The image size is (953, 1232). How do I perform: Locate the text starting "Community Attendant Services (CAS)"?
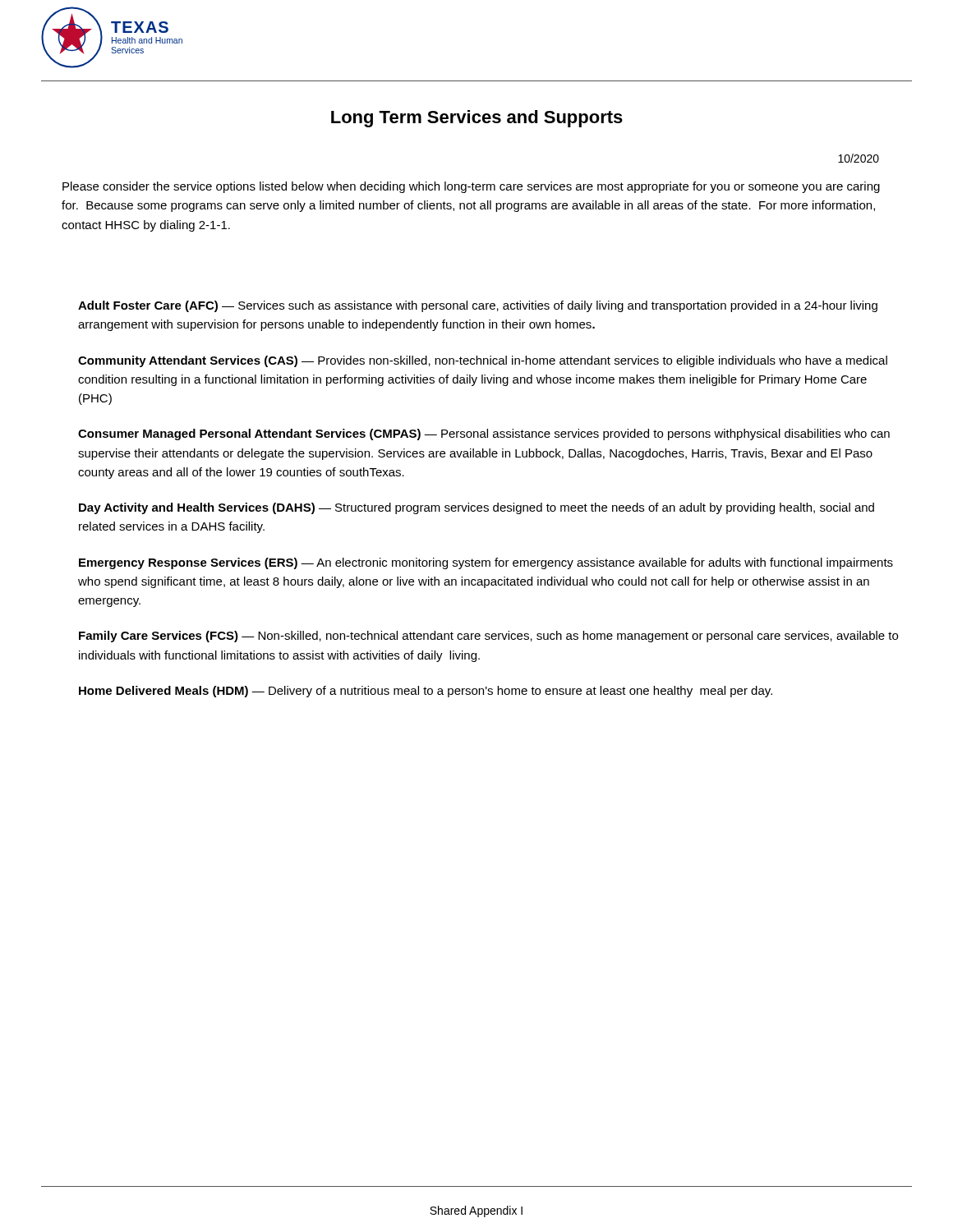[483, 379]
